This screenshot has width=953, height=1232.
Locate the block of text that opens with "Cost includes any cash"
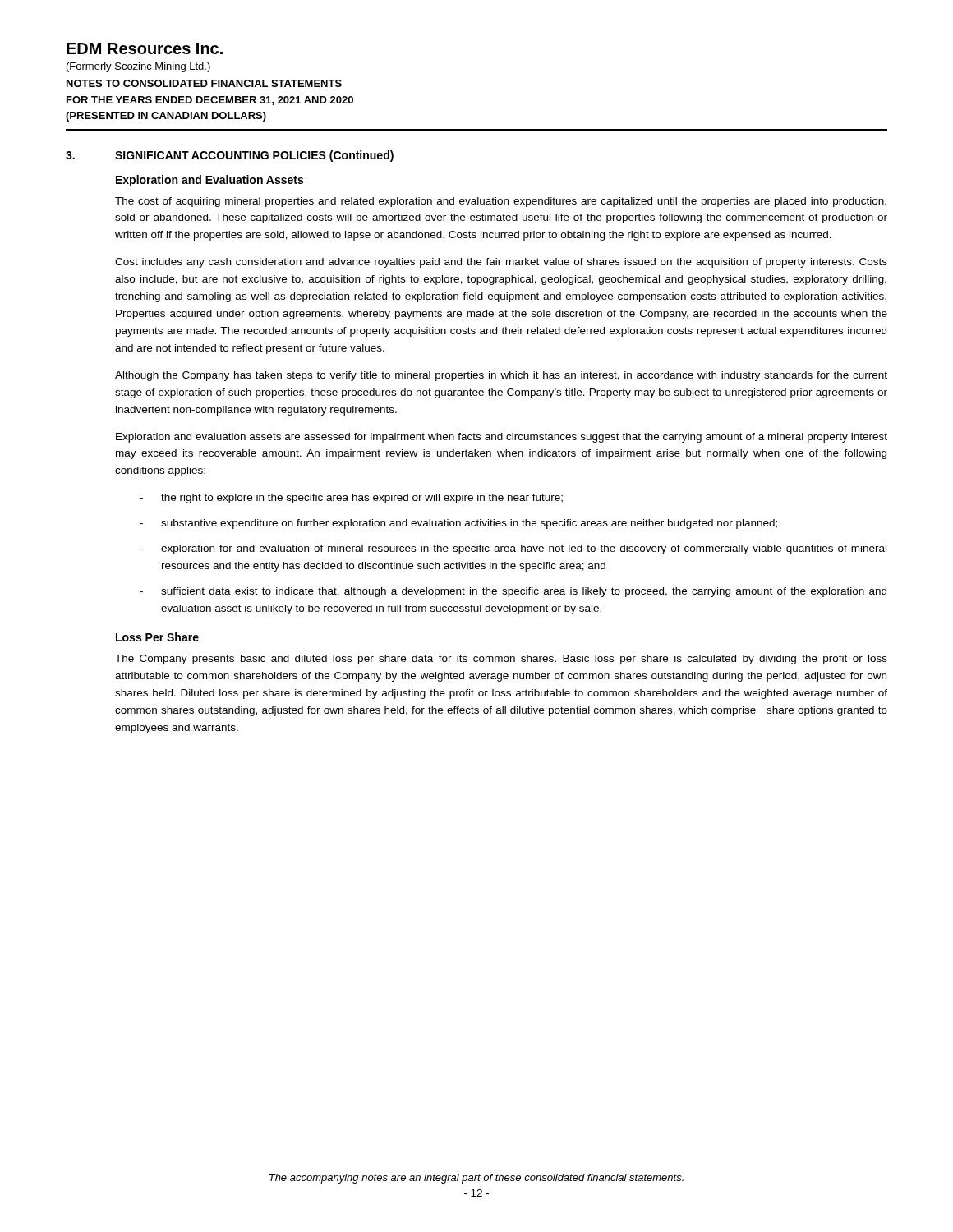tap(501, 305)
